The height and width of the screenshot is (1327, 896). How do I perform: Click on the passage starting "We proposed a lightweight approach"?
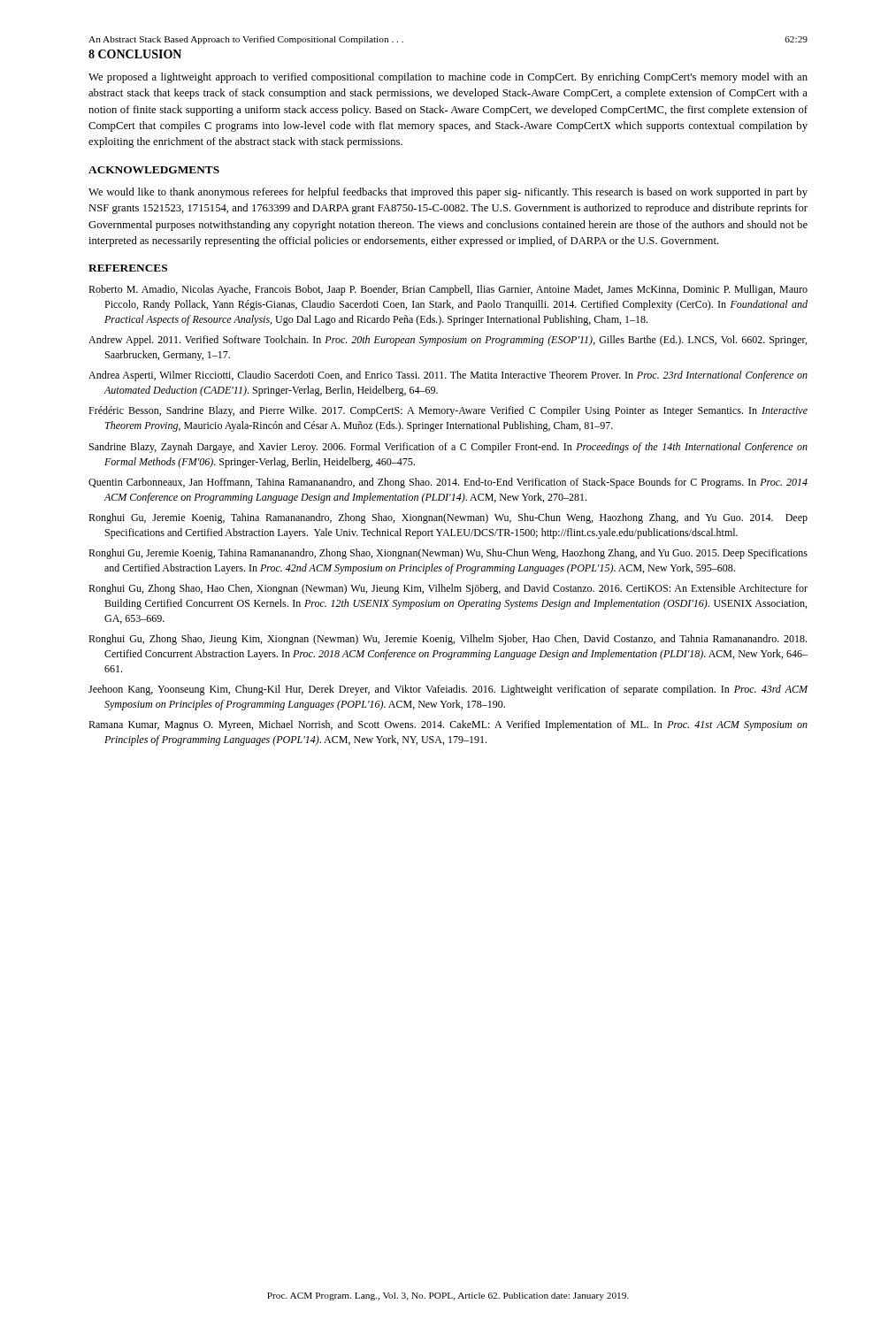[x=448, y=109]
